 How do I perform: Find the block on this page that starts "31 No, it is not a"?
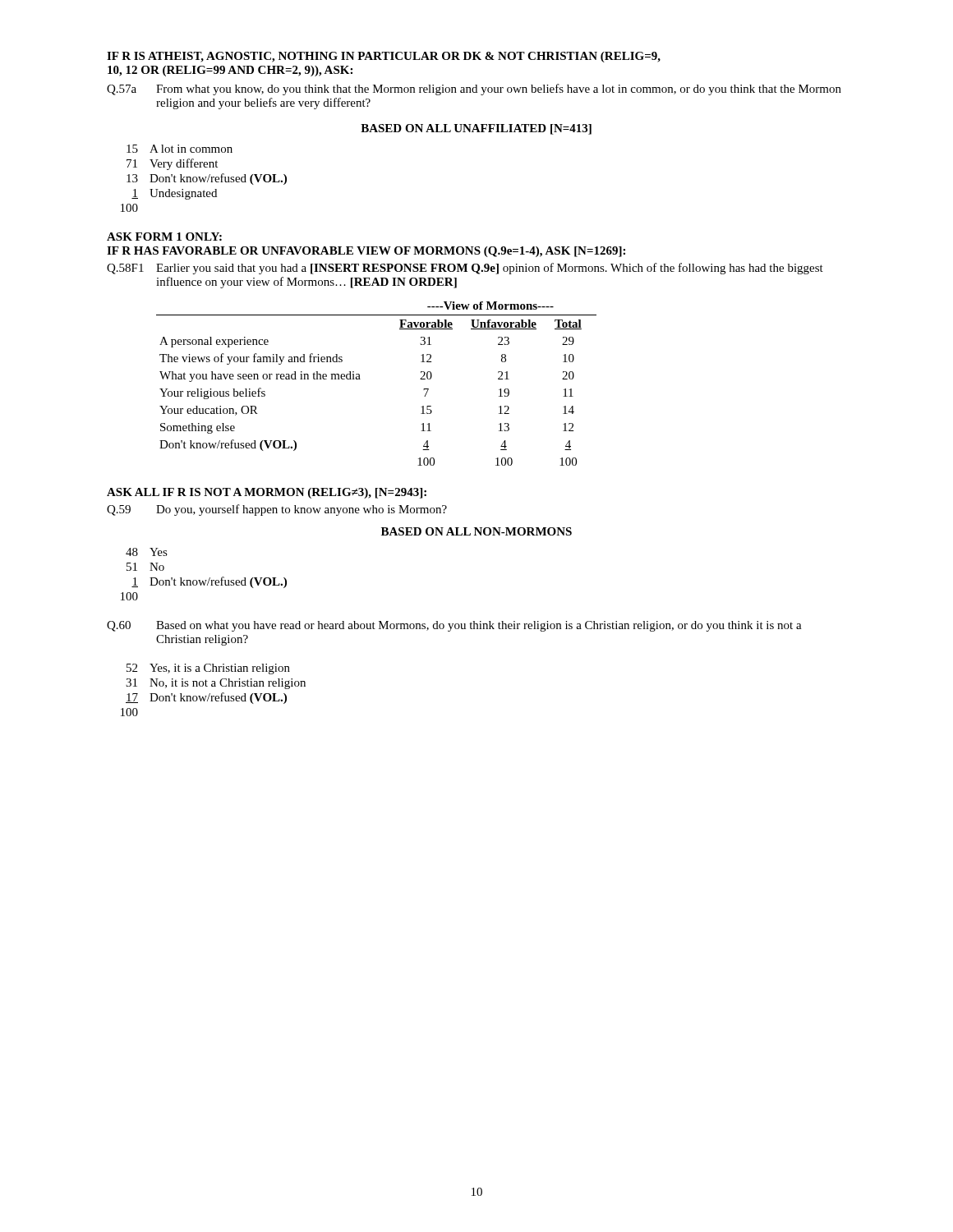pos(216,684)
